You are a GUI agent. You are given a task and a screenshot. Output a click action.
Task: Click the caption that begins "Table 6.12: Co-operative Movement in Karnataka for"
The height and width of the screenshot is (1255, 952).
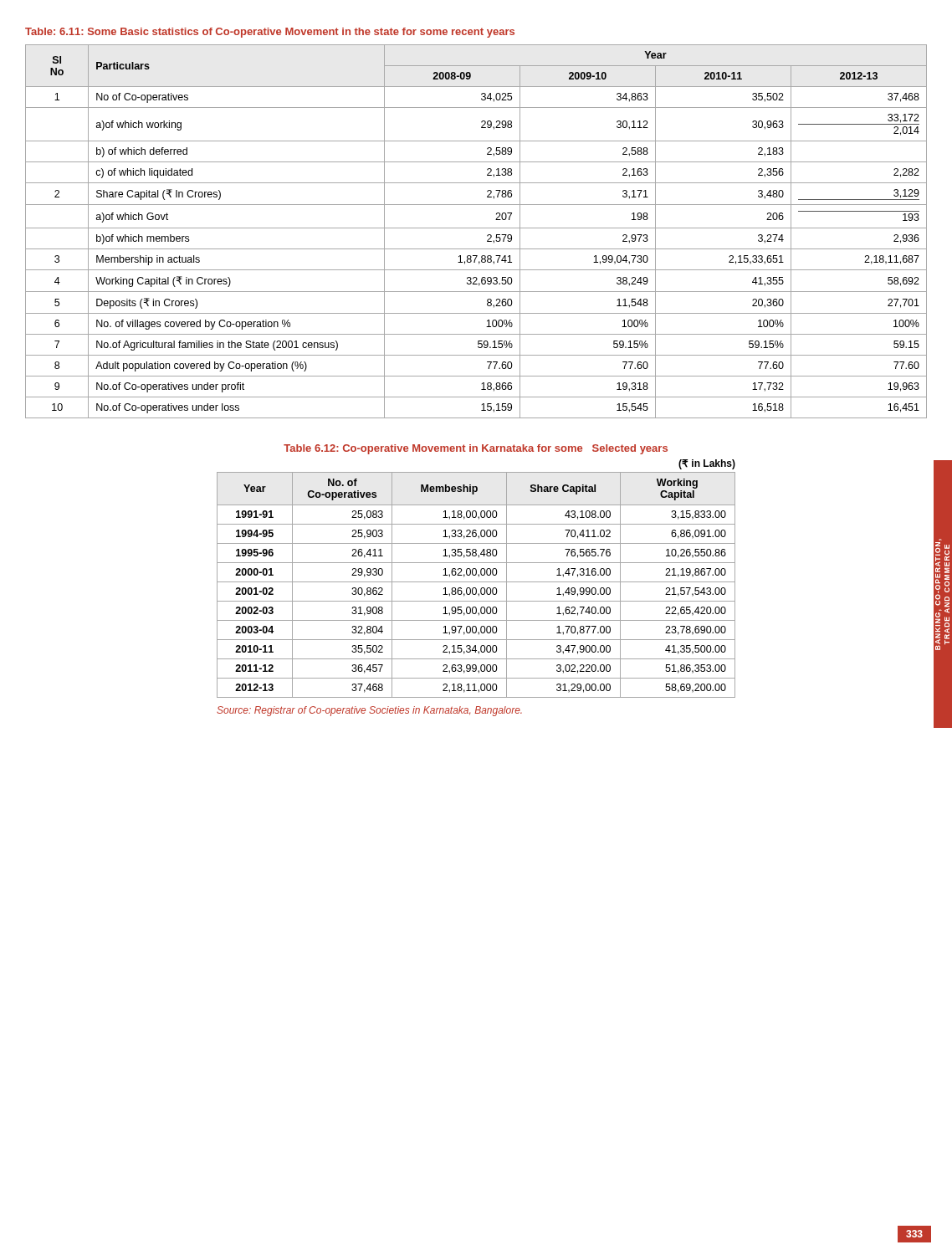point(476,448)
